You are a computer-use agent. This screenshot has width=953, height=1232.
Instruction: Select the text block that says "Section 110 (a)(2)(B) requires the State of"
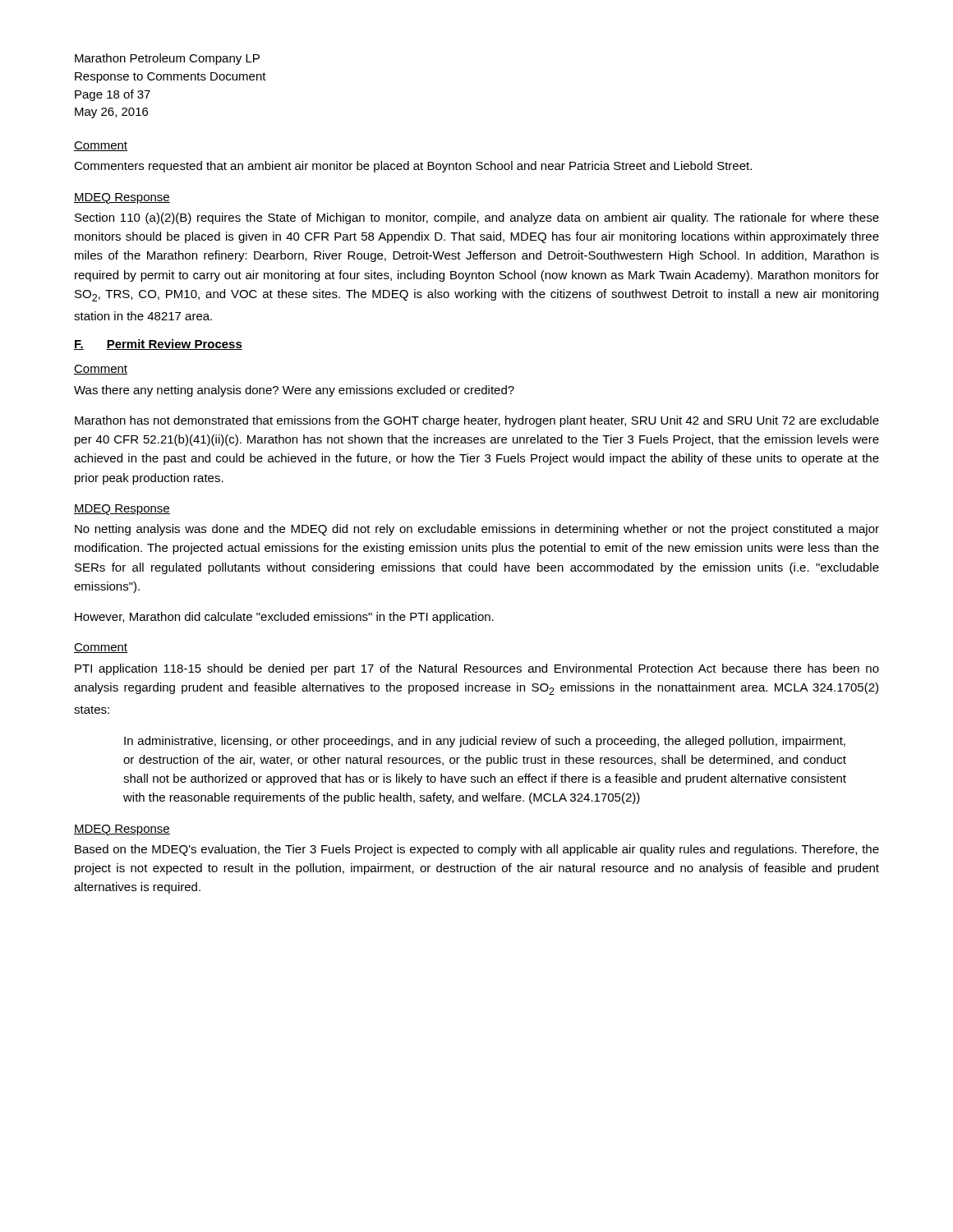(476, 267)
